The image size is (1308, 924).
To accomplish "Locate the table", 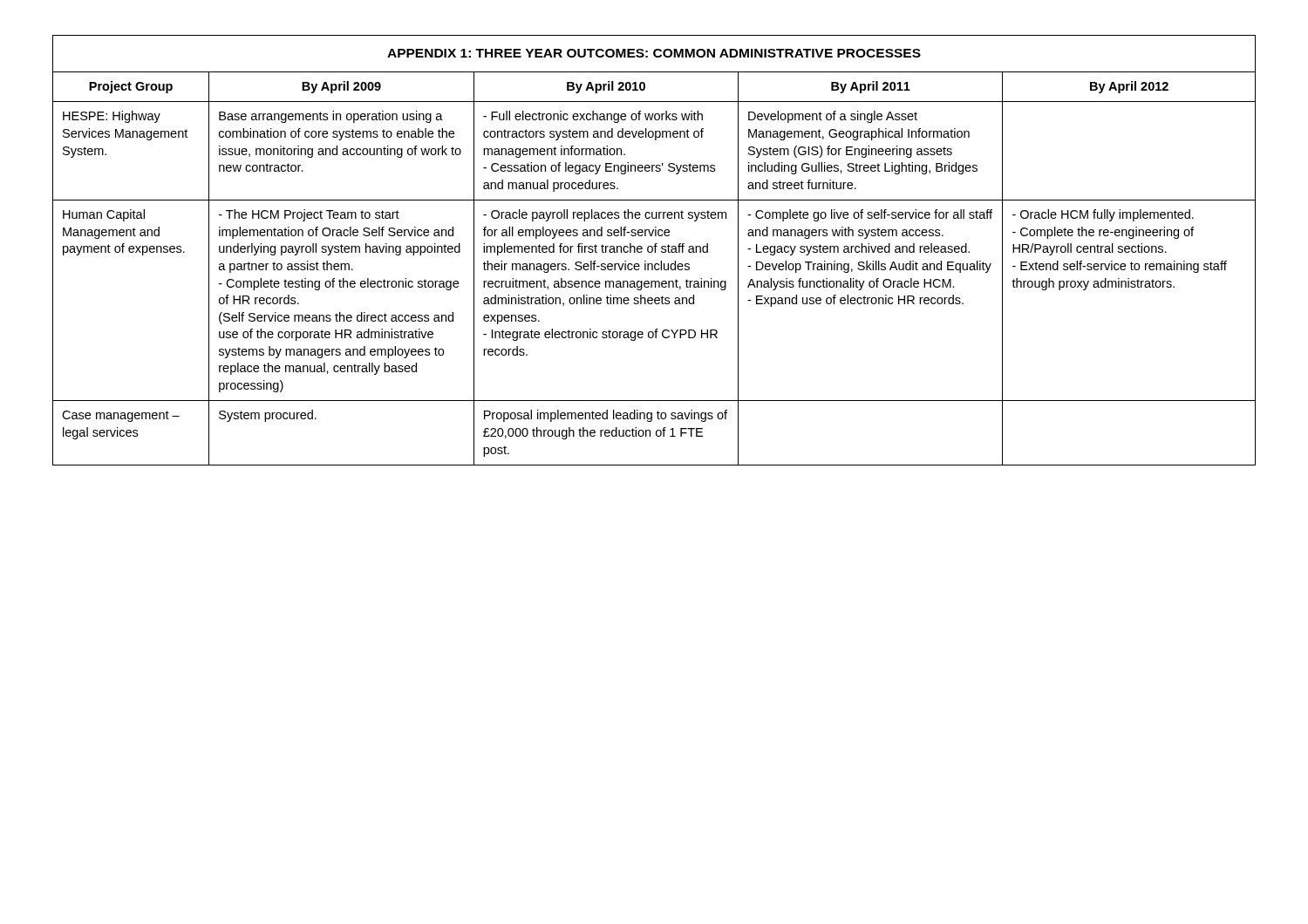I will click(654, 250).
